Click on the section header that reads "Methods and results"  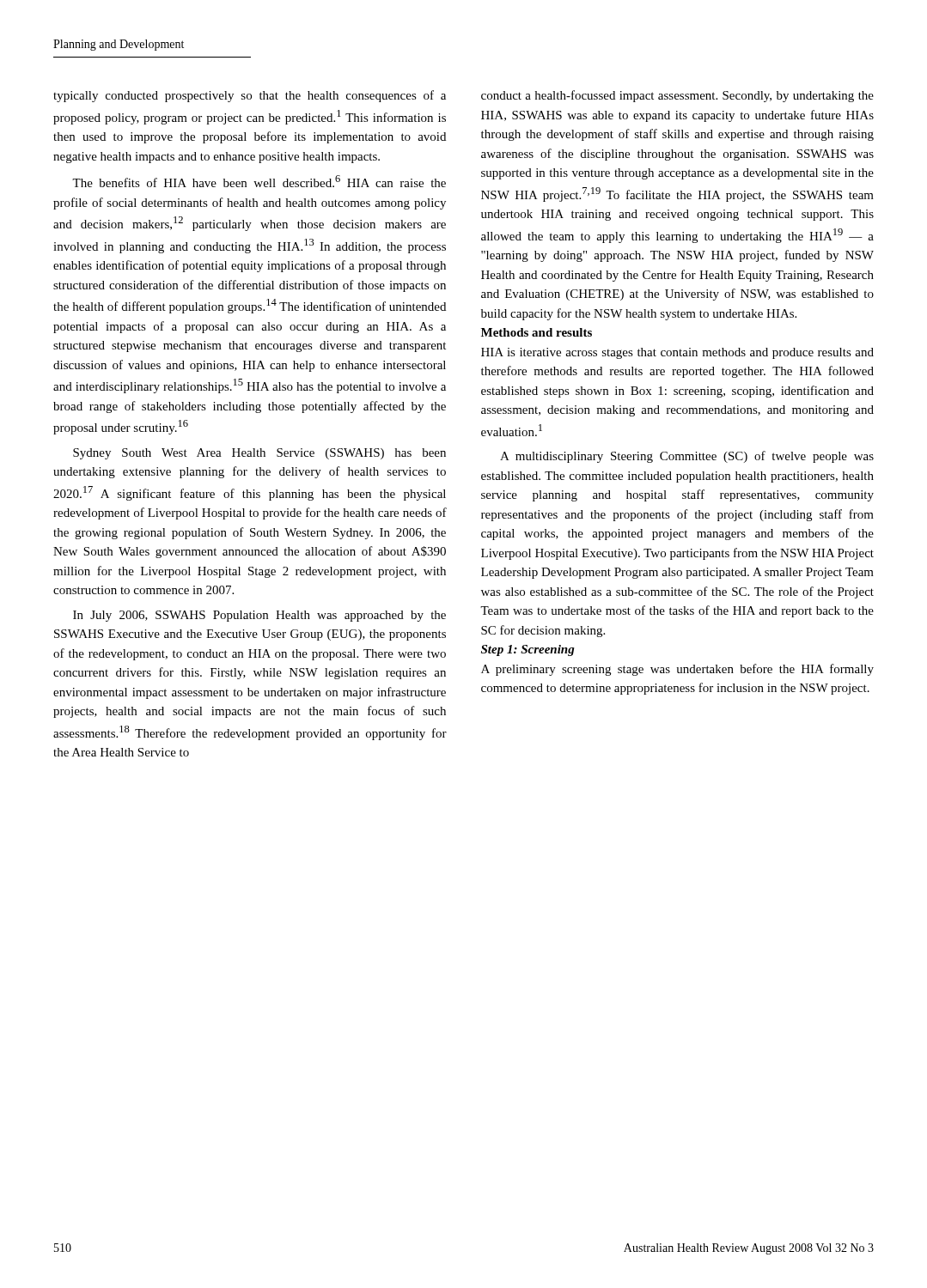pyautogui.click(x=537, y=332)
